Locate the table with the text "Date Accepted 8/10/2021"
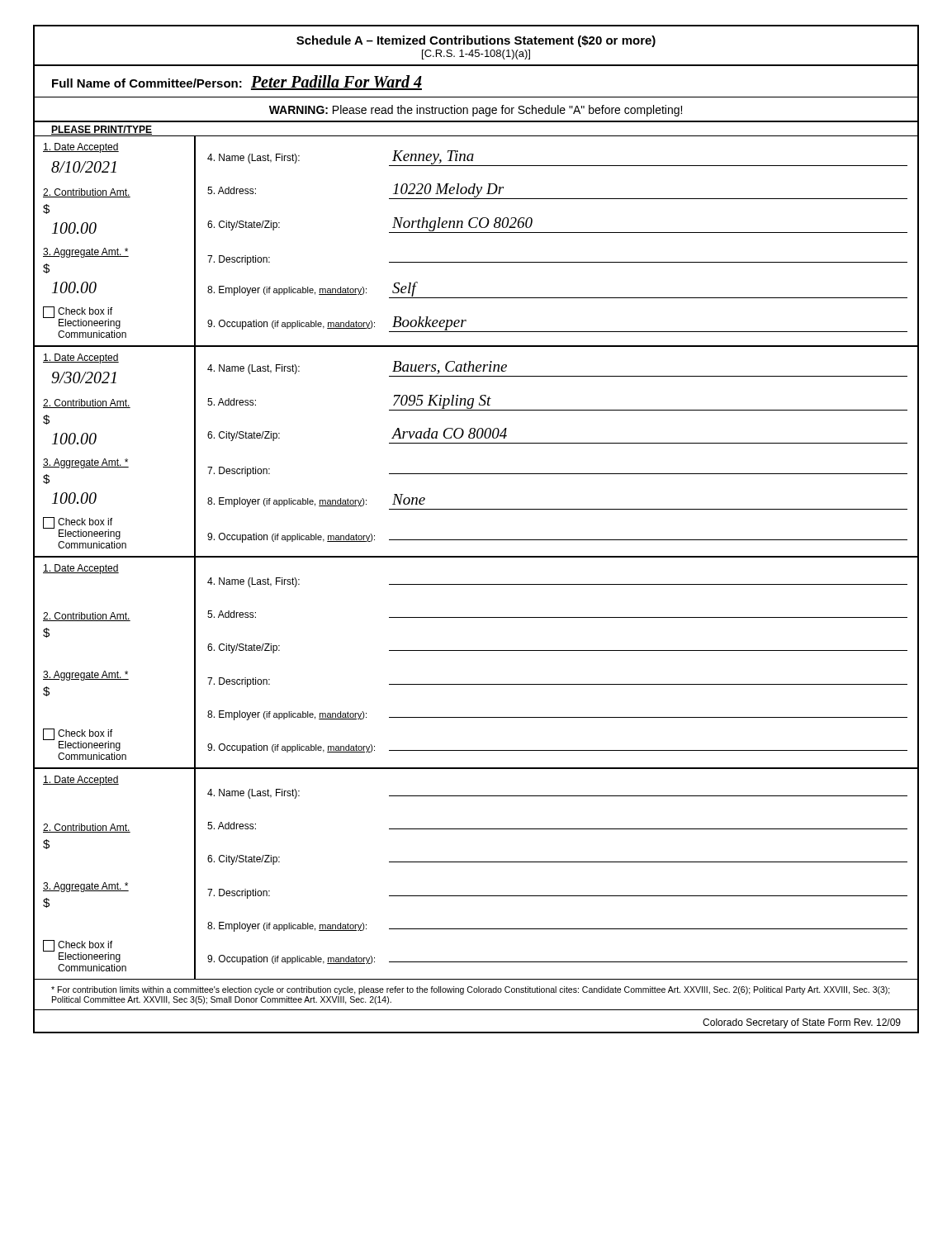This screenshot has height=1239, width=952. click(476, 242)
